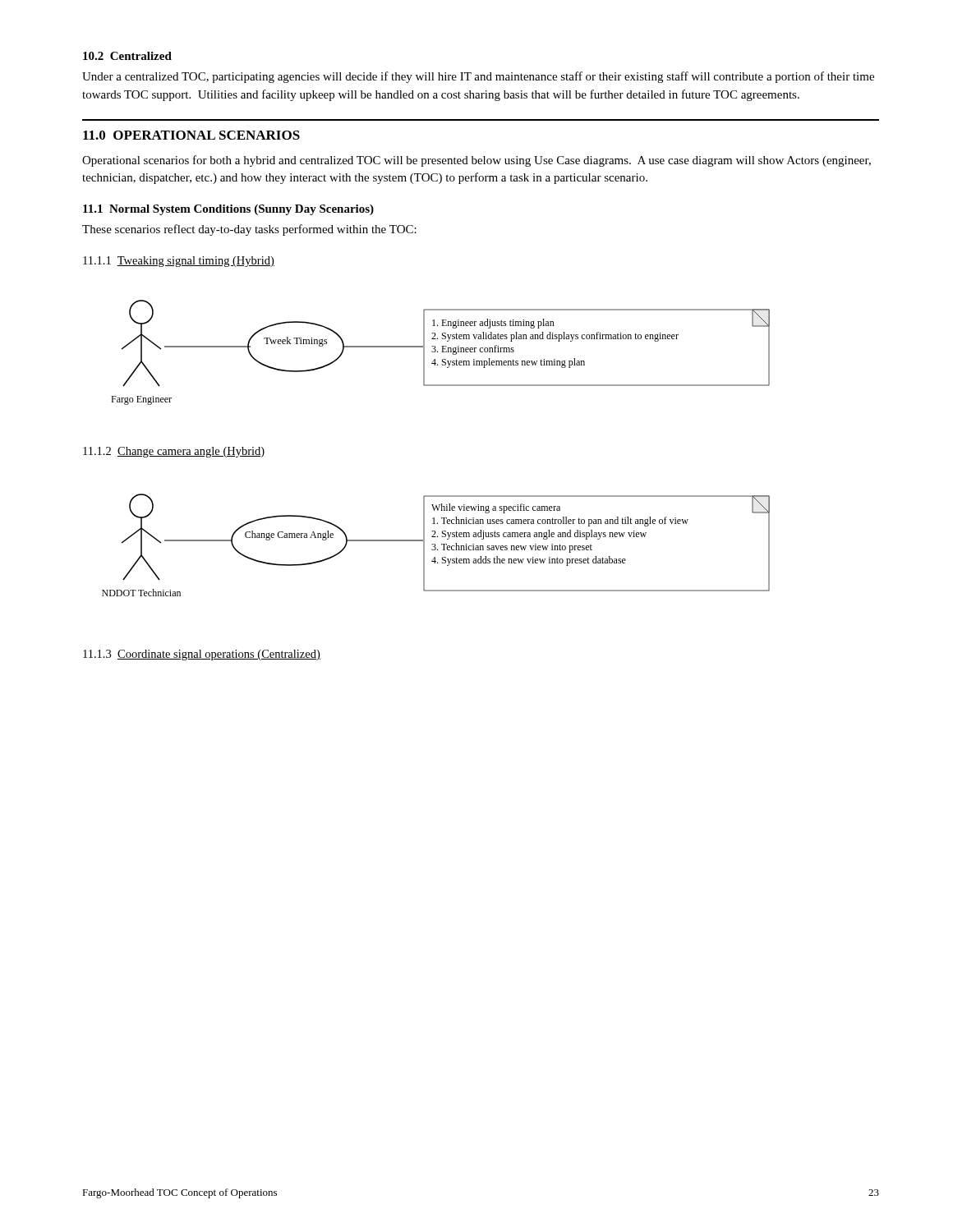This screenshot has height=1232, width=953.
Task: Navigate to the region starting "Under a centralized TOC, participating agencies will decide"
Action: tap(478, 85)
